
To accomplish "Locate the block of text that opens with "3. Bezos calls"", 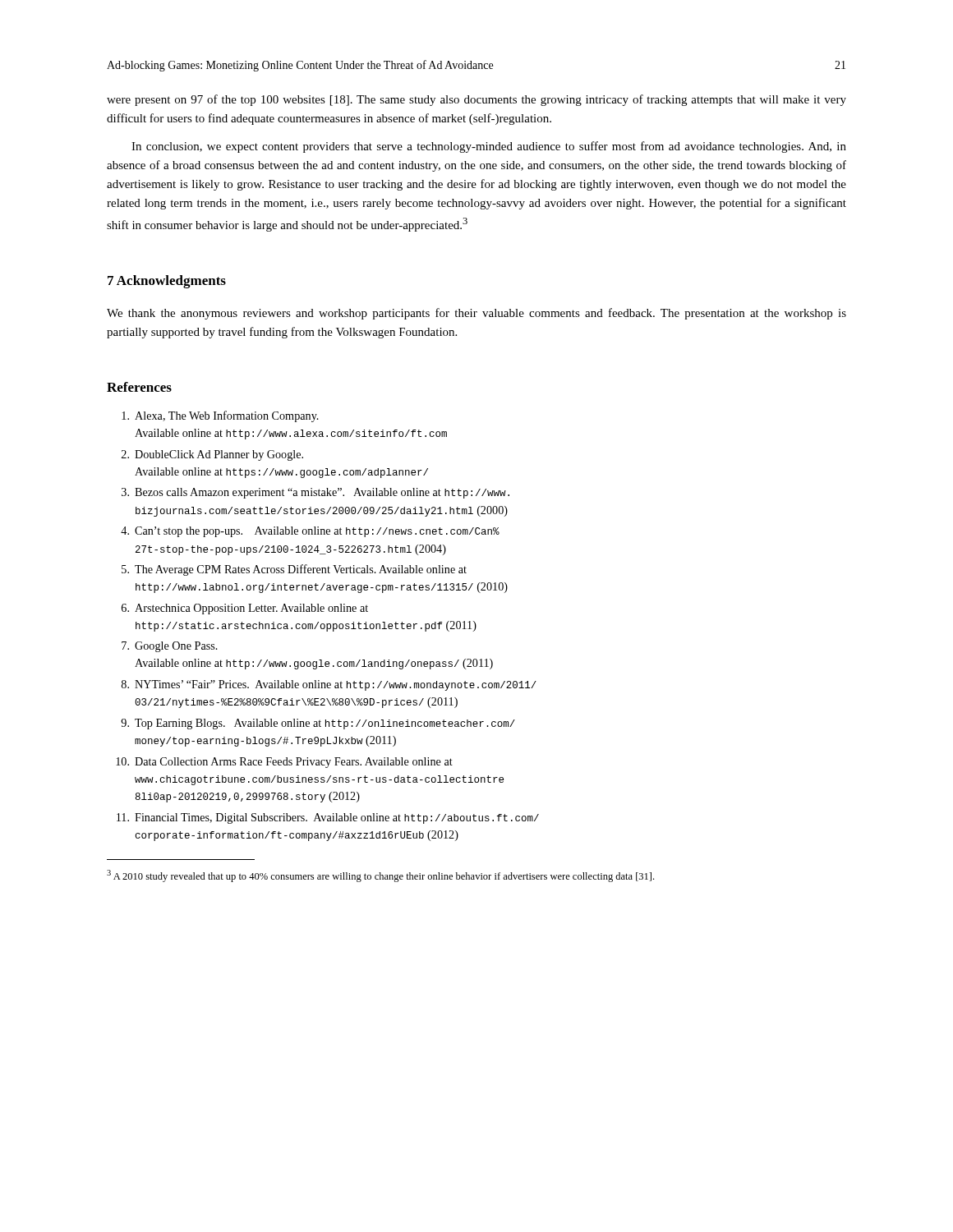I will 476,502.
